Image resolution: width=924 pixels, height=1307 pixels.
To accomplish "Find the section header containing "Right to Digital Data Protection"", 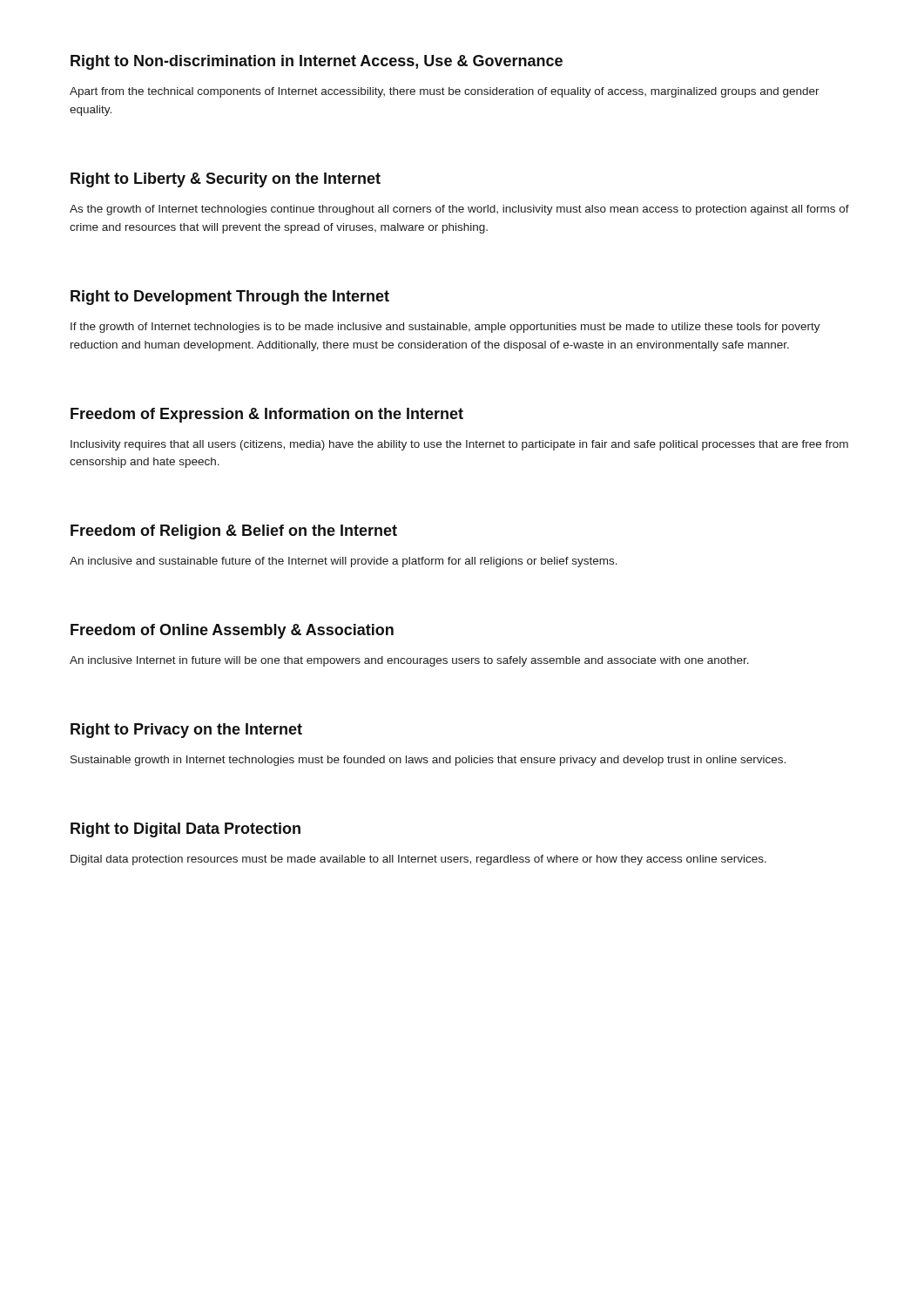I will coord(185,829).
